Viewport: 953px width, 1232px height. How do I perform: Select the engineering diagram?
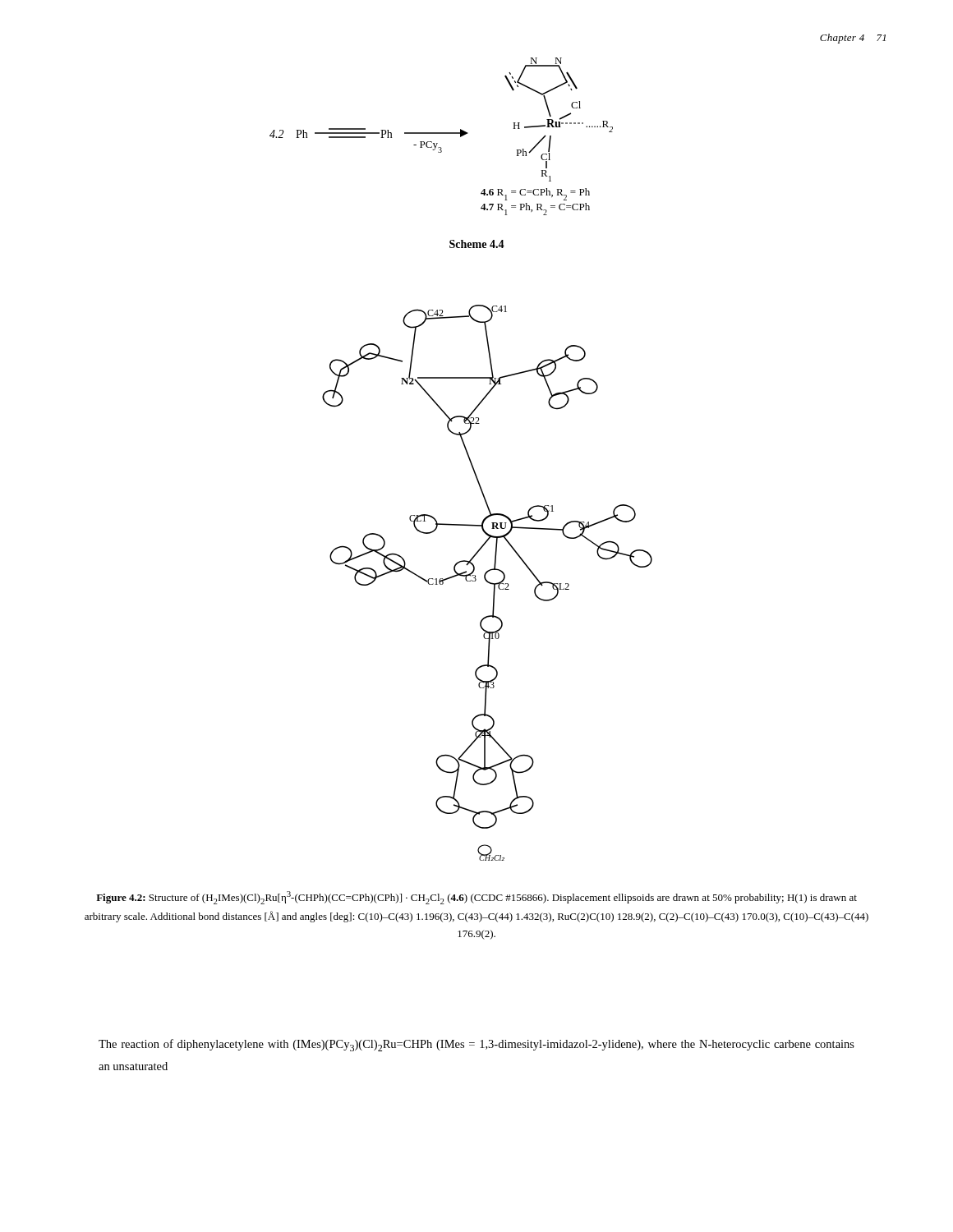click(x=476, y=568)
